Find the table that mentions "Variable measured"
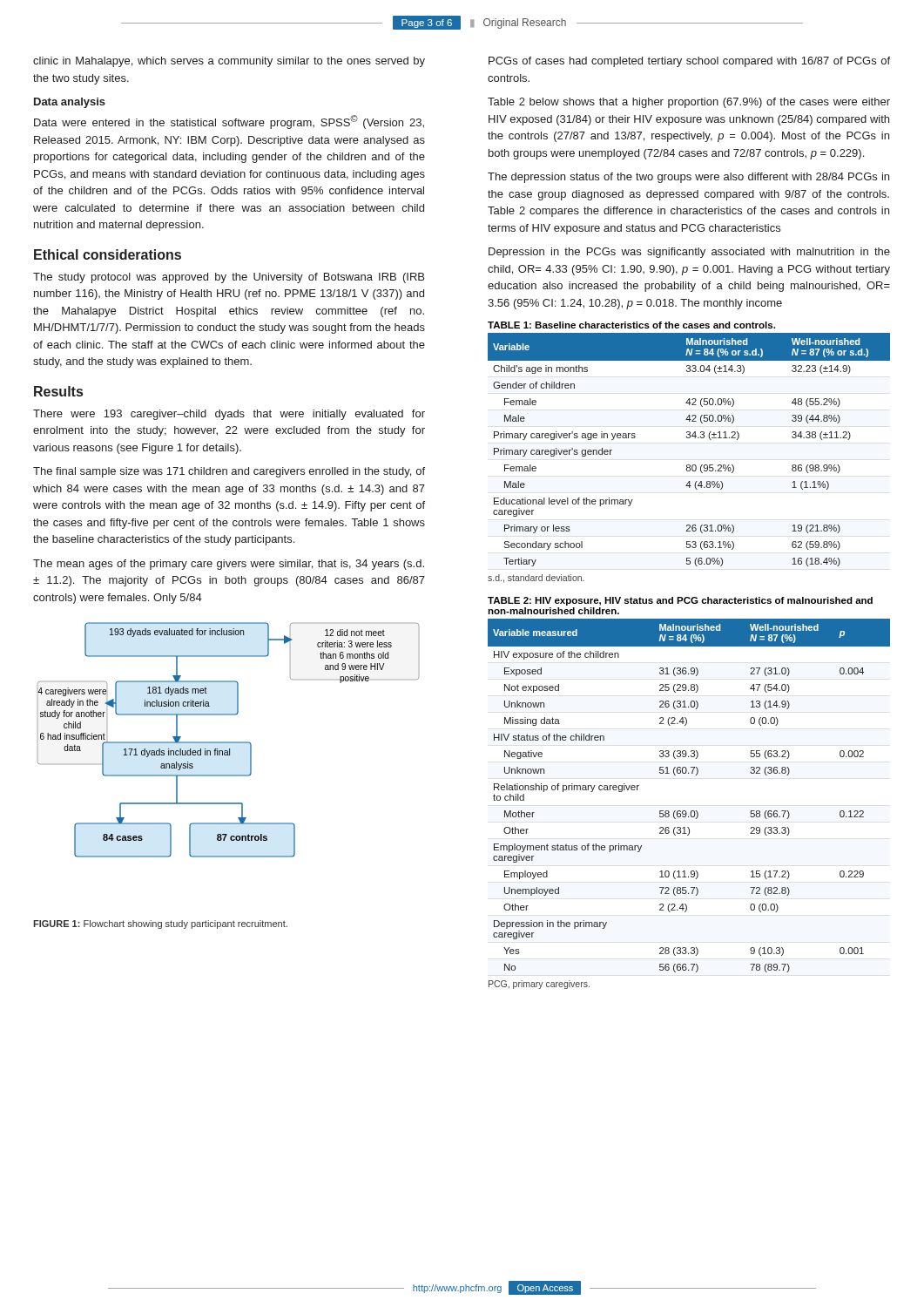The width and height of the screenshot is (924, 1307). (689, 792)
